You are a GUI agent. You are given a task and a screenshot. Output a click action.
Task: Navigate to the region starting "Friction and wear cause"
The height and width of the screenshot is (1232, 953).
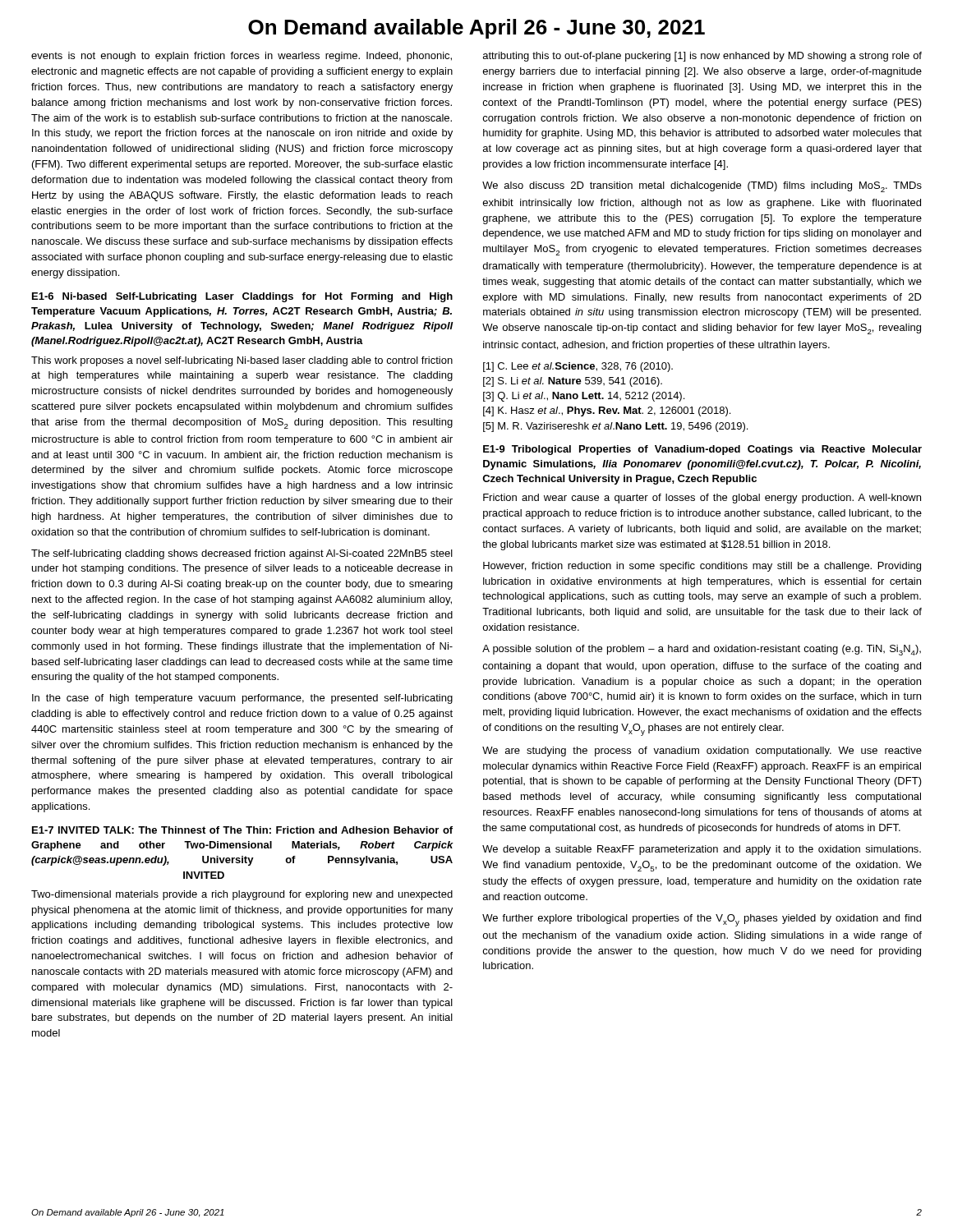pos(702,732)
